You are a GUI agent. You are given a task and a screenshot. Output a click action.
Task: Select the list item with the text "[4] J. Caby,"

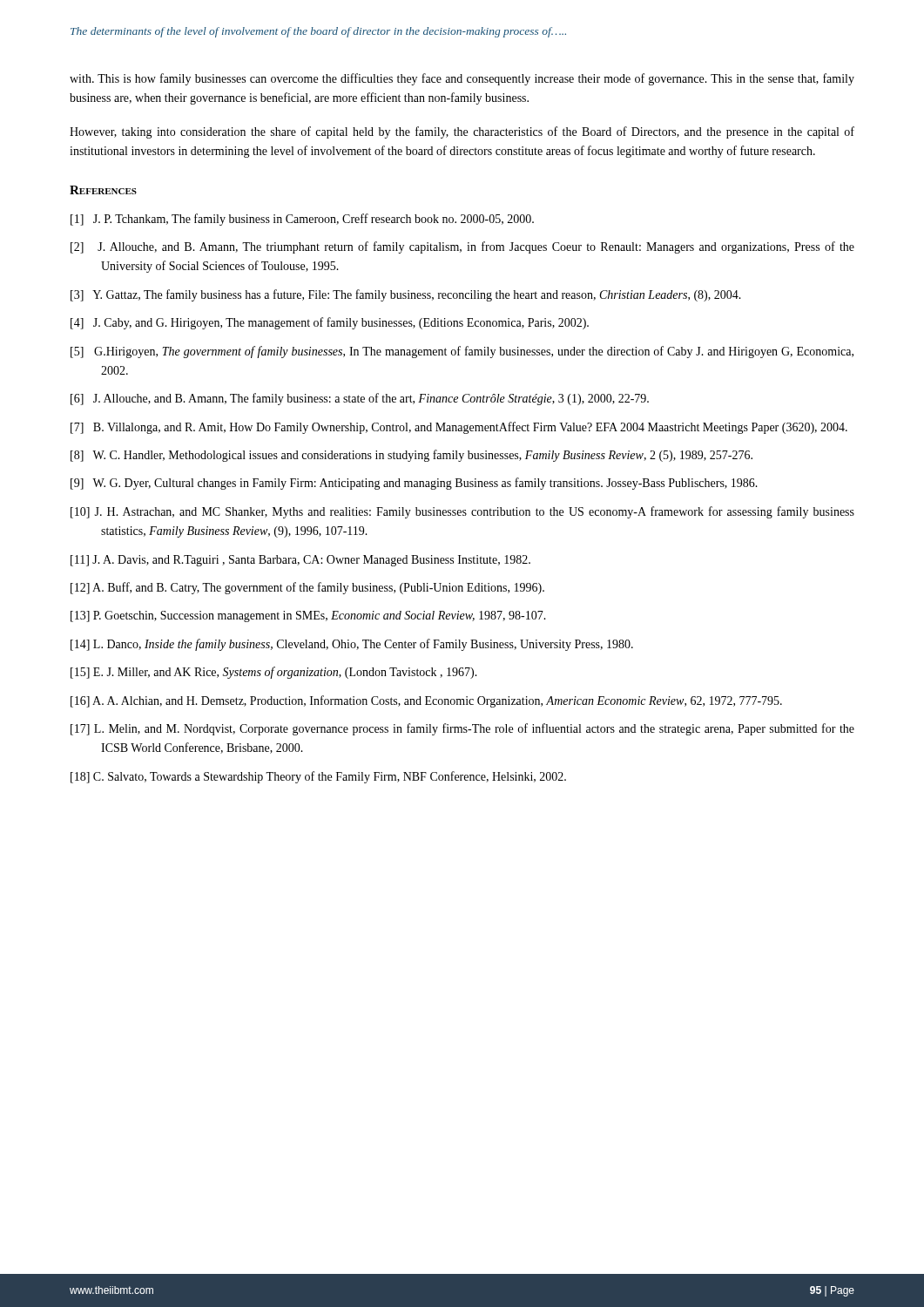tap(330, 323)
